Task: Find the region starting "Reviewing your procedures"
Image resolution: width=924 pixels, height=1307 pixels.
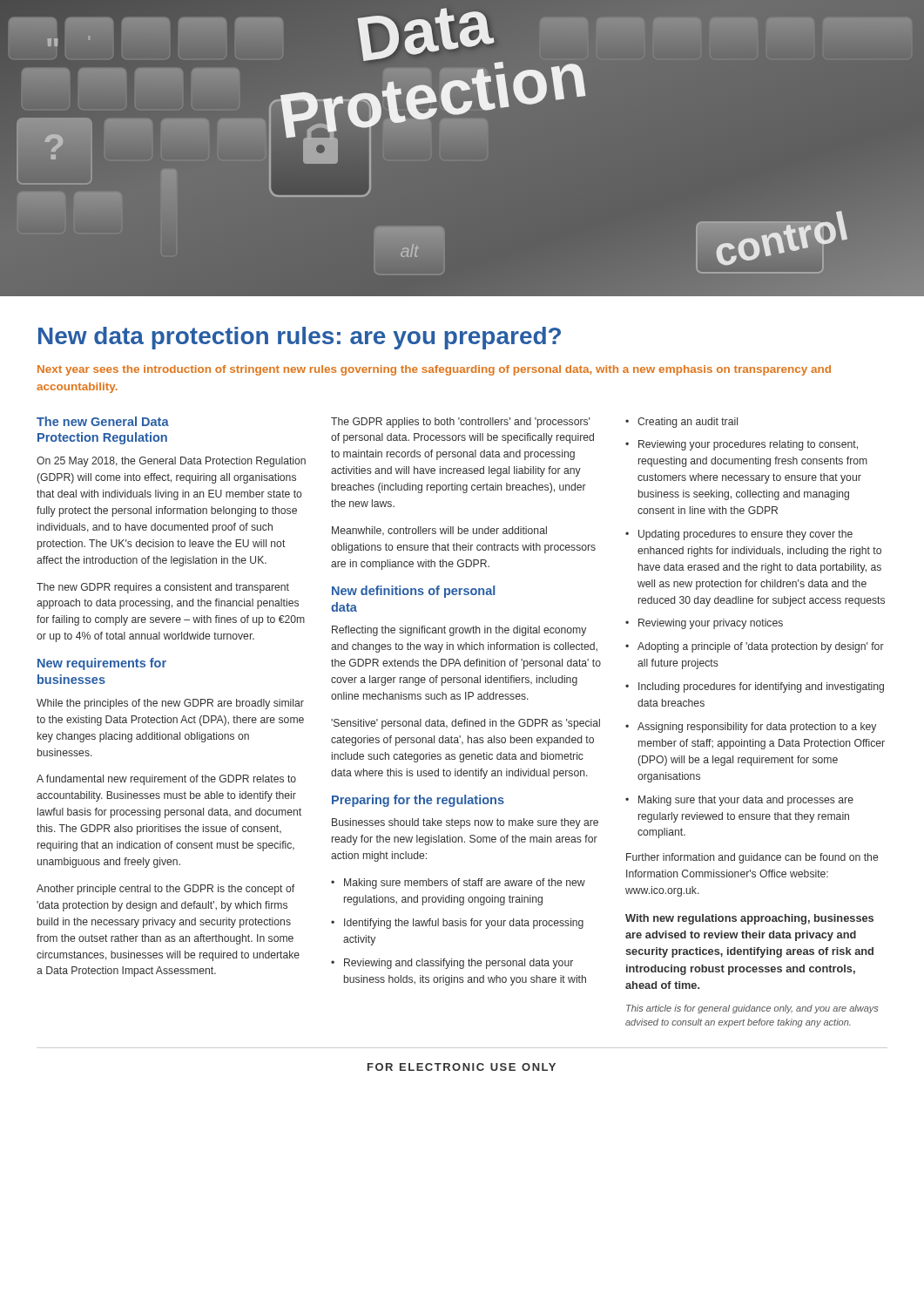Action: pyautogui.click(x=753, y=478)
